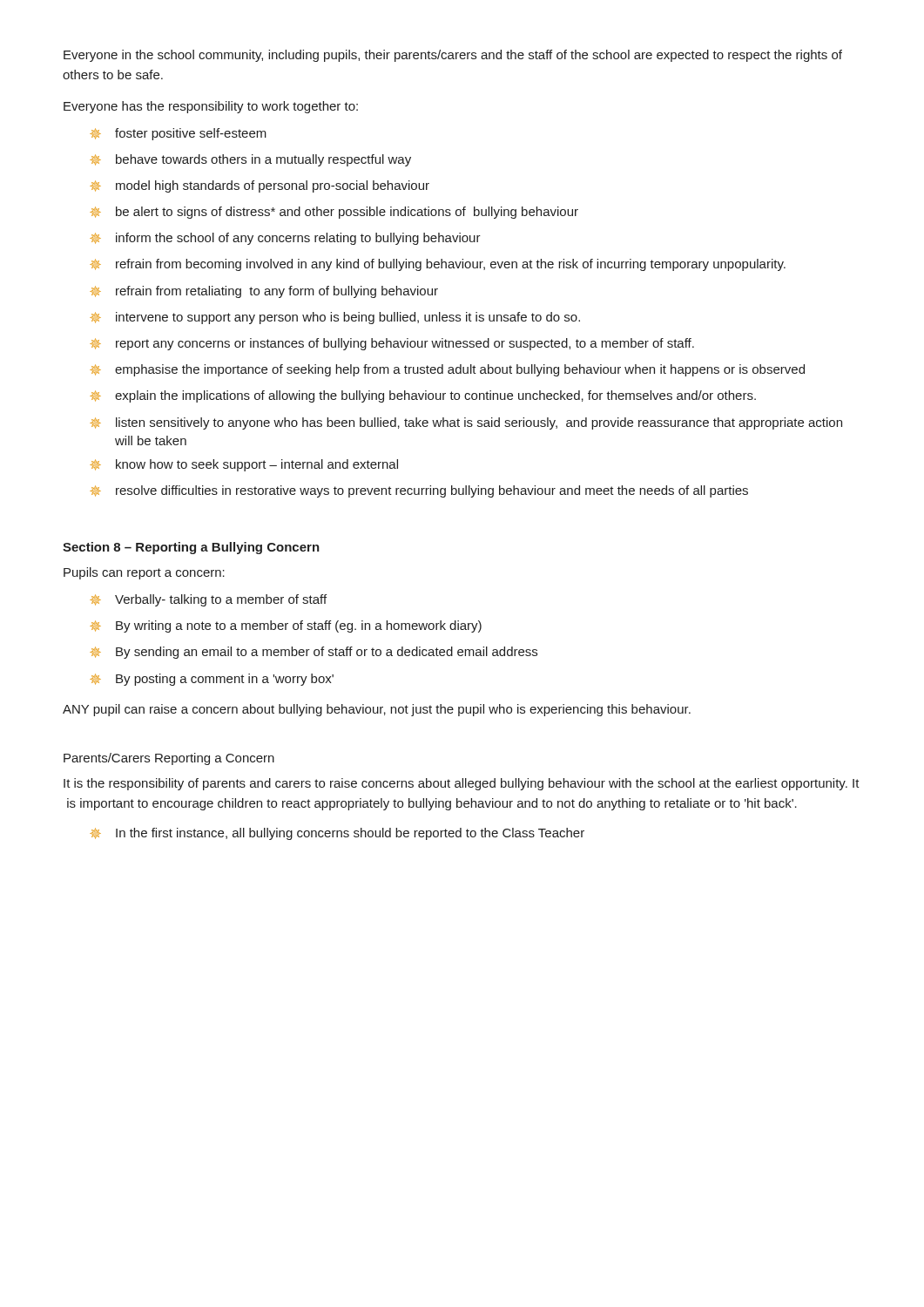Where is the passage that starts "✵ emphasise the"?
924x1307 pixels.
click(447, 371)
